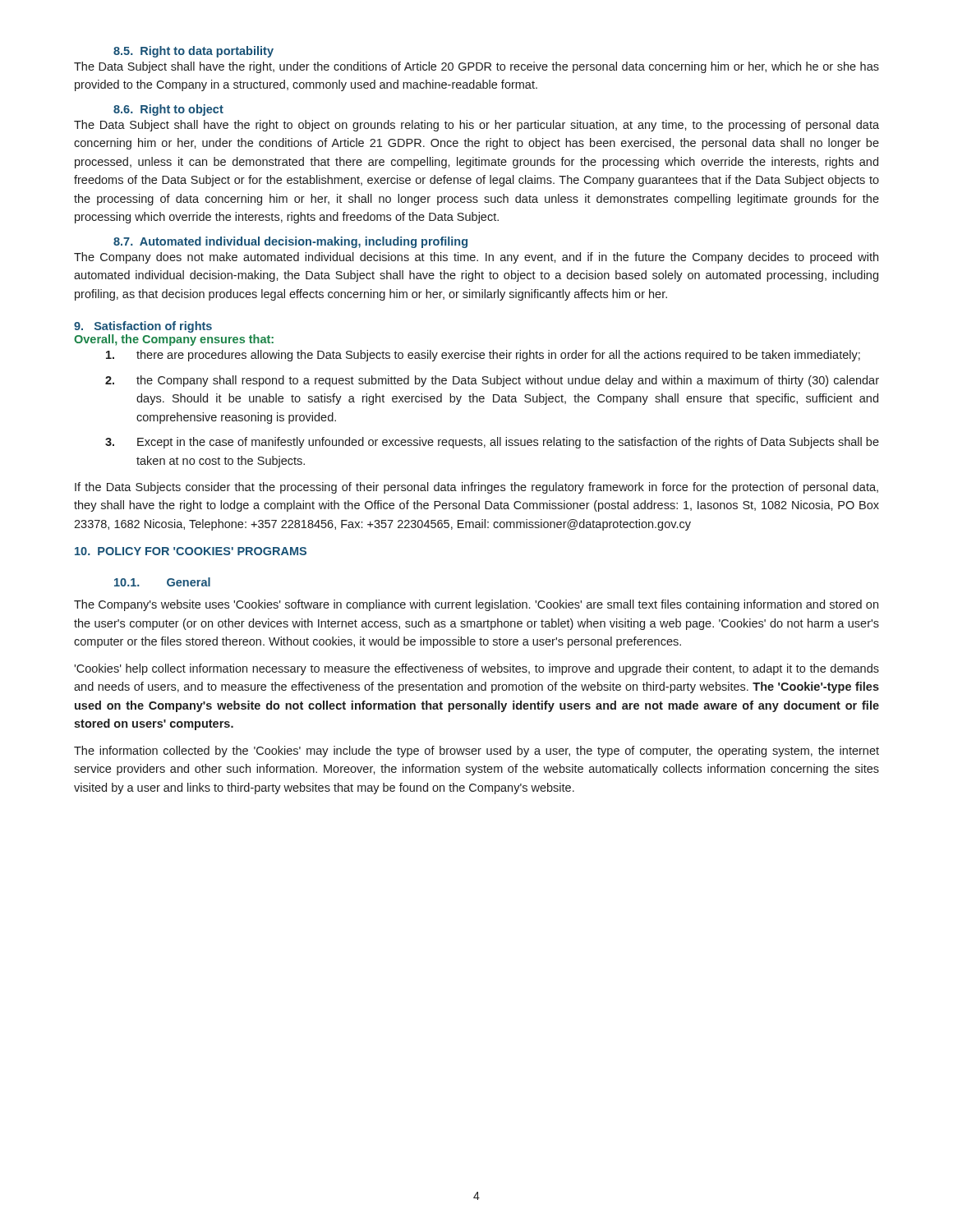The image size is (953, 1232).
Task: Locate the passage starting "10. POLICY FOR"
Action: (x=191, y=551)
